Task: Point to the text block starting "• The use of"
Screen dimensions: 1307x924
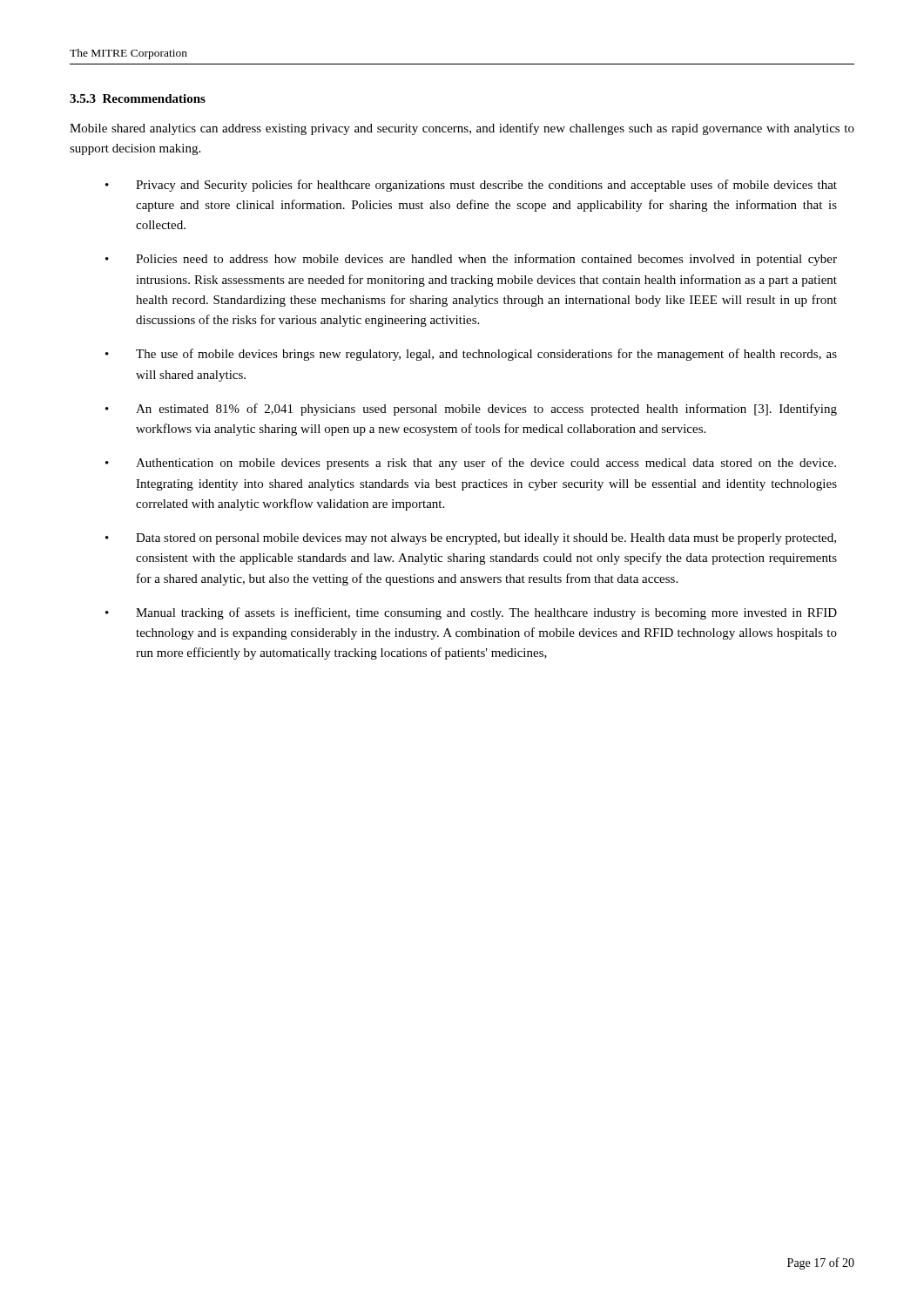Action: pos(479,365)
